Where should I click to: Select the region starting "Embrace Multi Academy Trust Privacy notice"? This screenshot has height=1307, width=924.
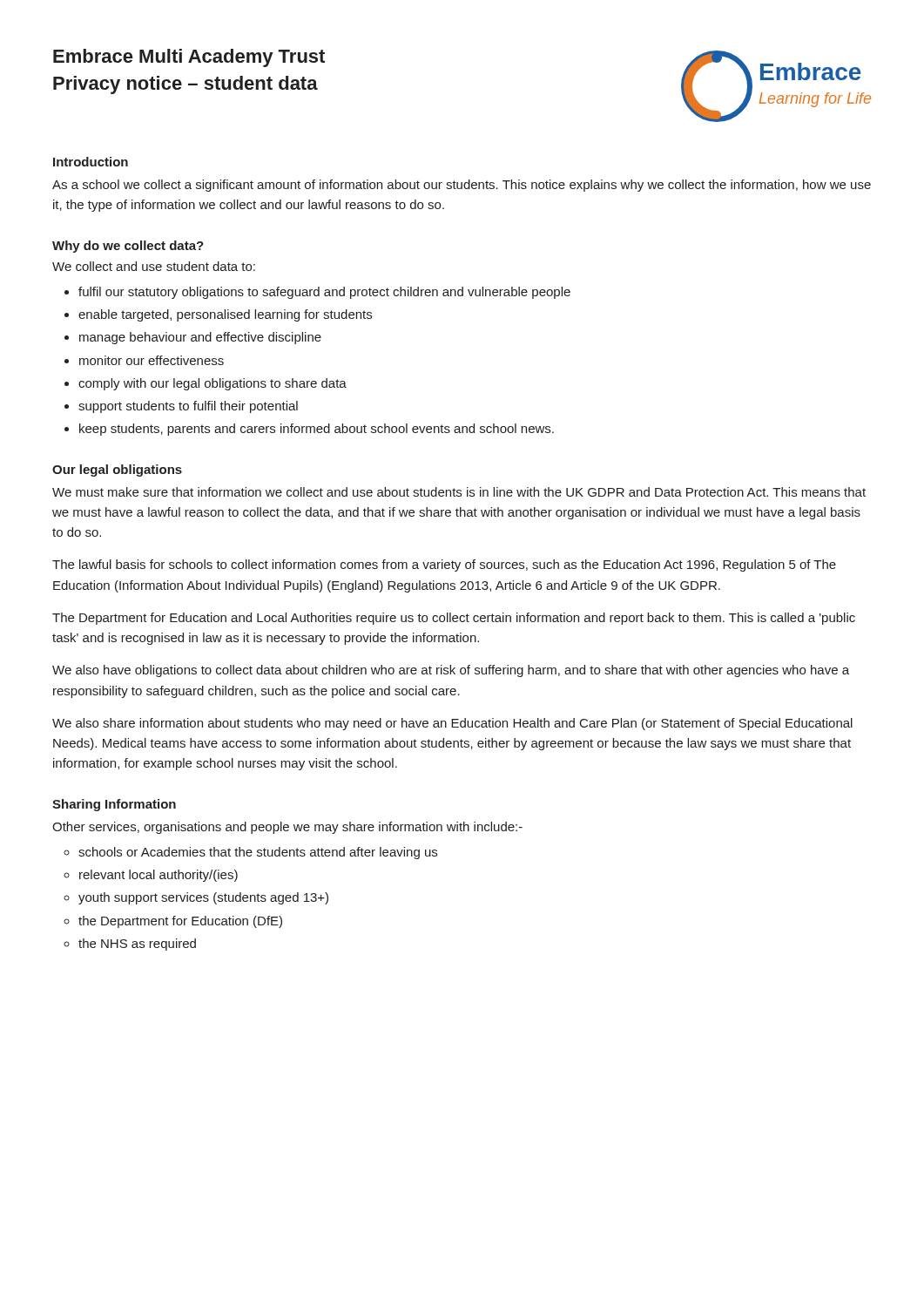coord(189,70)
